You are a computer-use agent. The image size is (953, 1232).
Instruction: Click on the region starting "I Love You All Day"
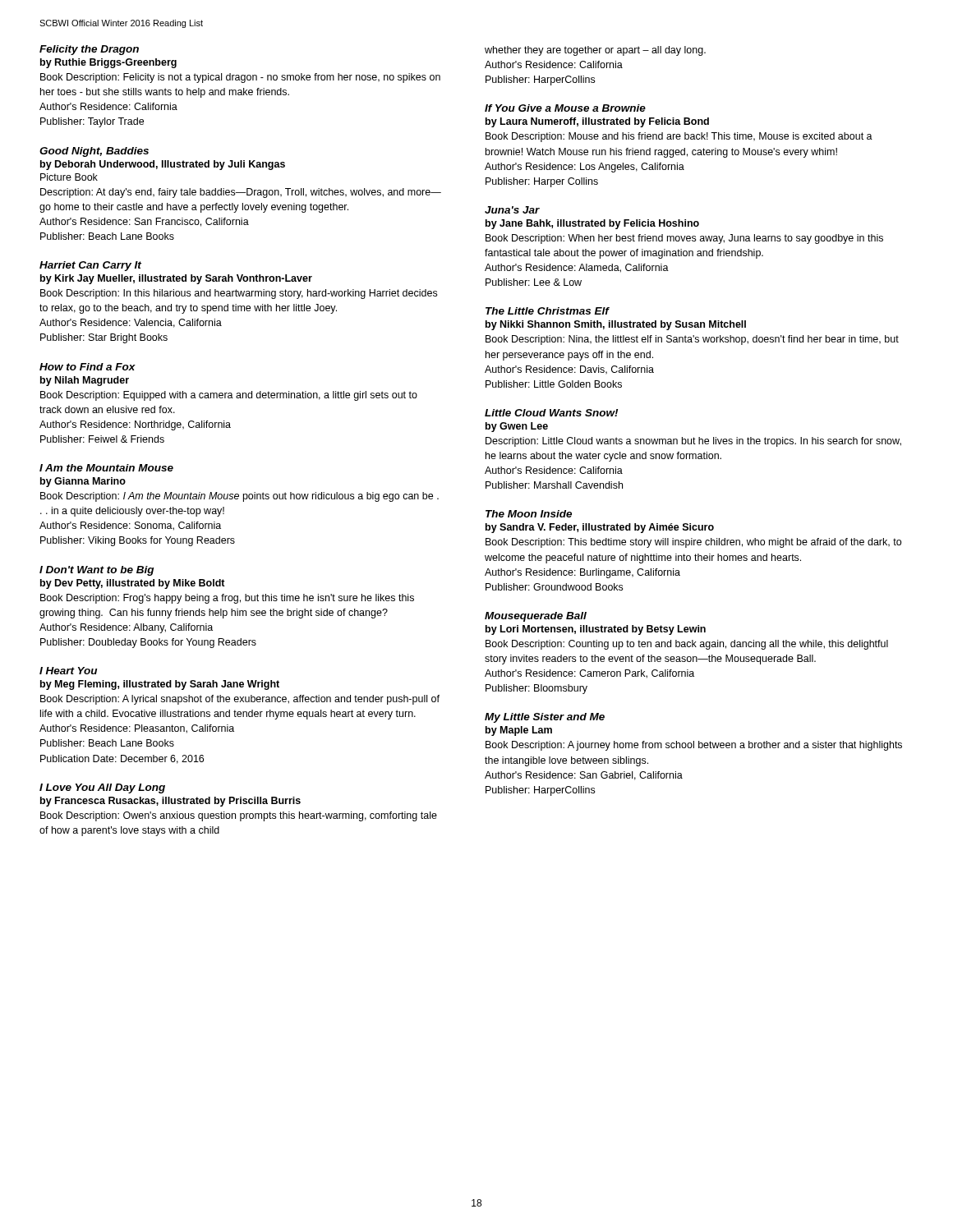[x=241, y=787]
